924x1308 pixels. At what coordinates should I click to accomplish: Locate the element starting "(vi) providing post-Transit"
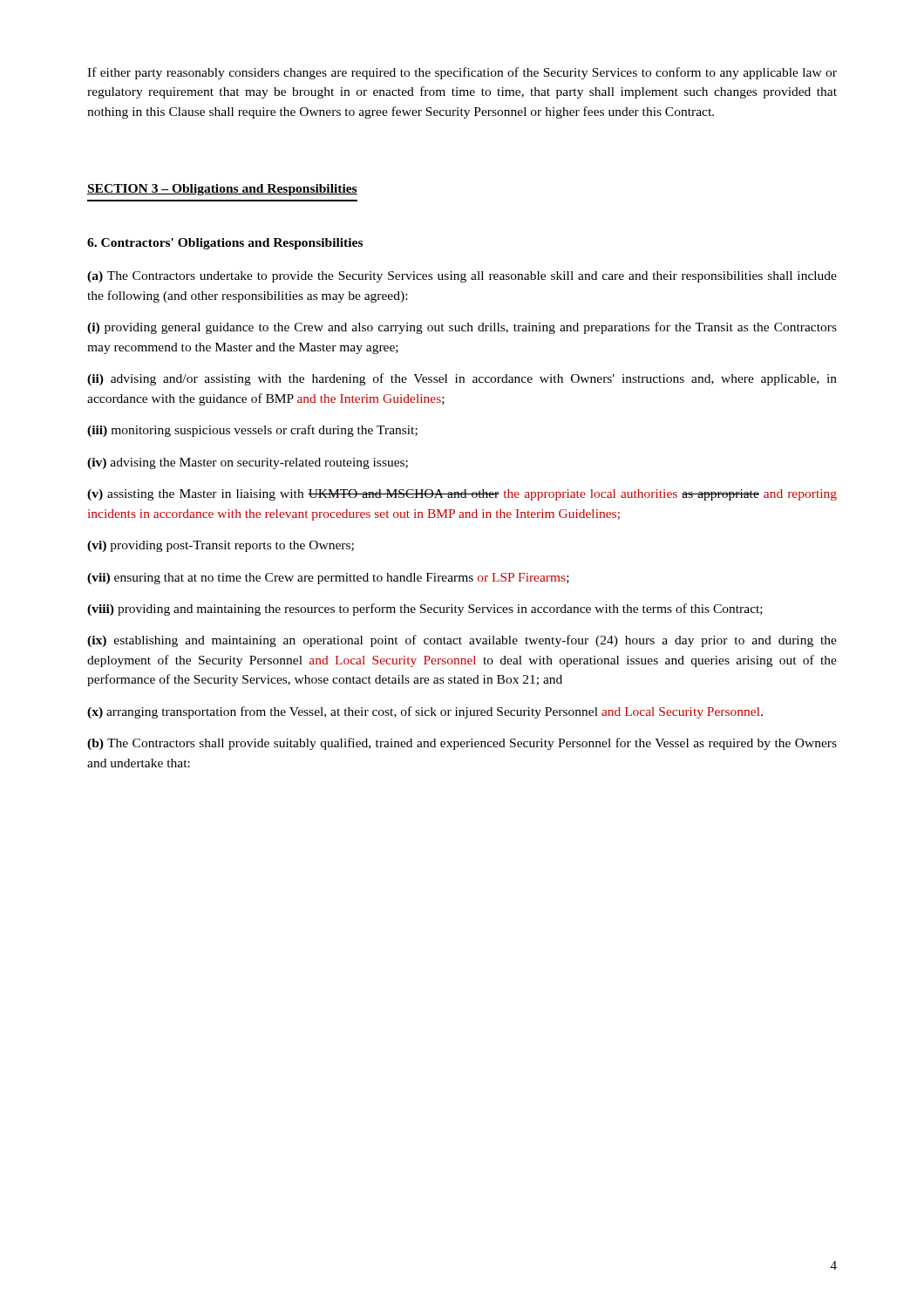[221, 546]
